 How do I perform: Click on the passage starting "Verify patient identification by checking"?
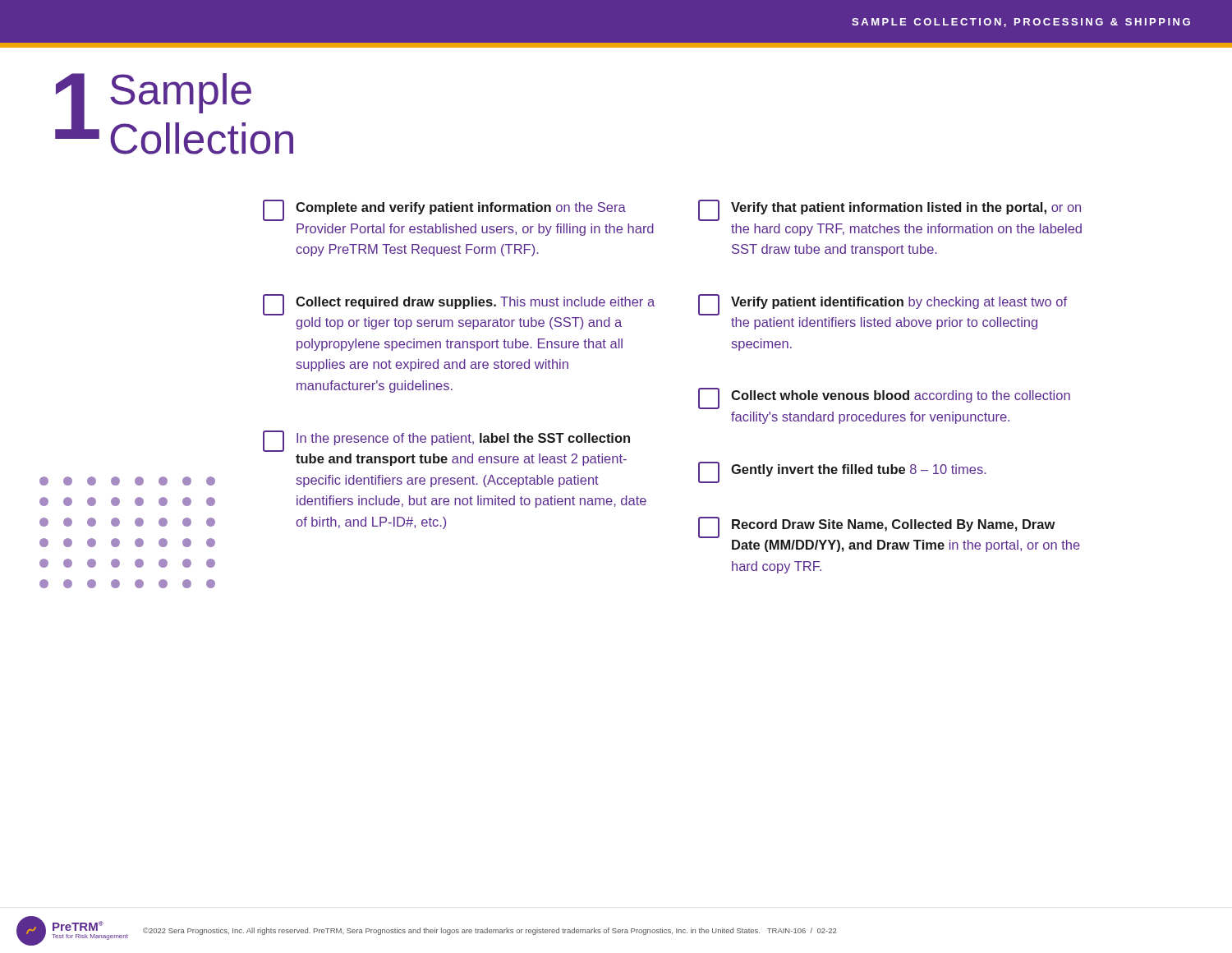[891, 323]
